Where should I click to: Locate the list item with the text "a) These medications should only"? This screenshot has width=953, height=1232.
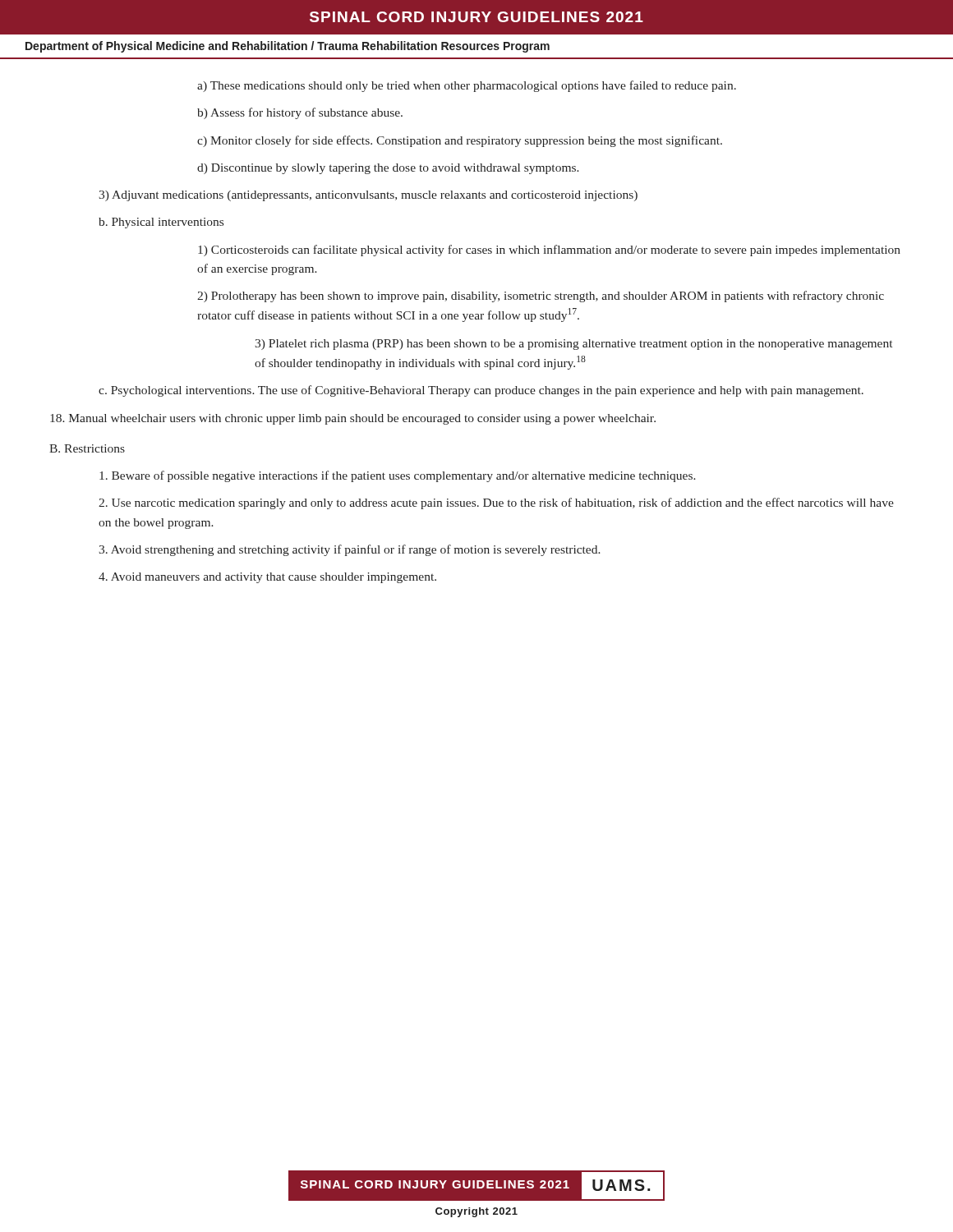tap(550, 85)
